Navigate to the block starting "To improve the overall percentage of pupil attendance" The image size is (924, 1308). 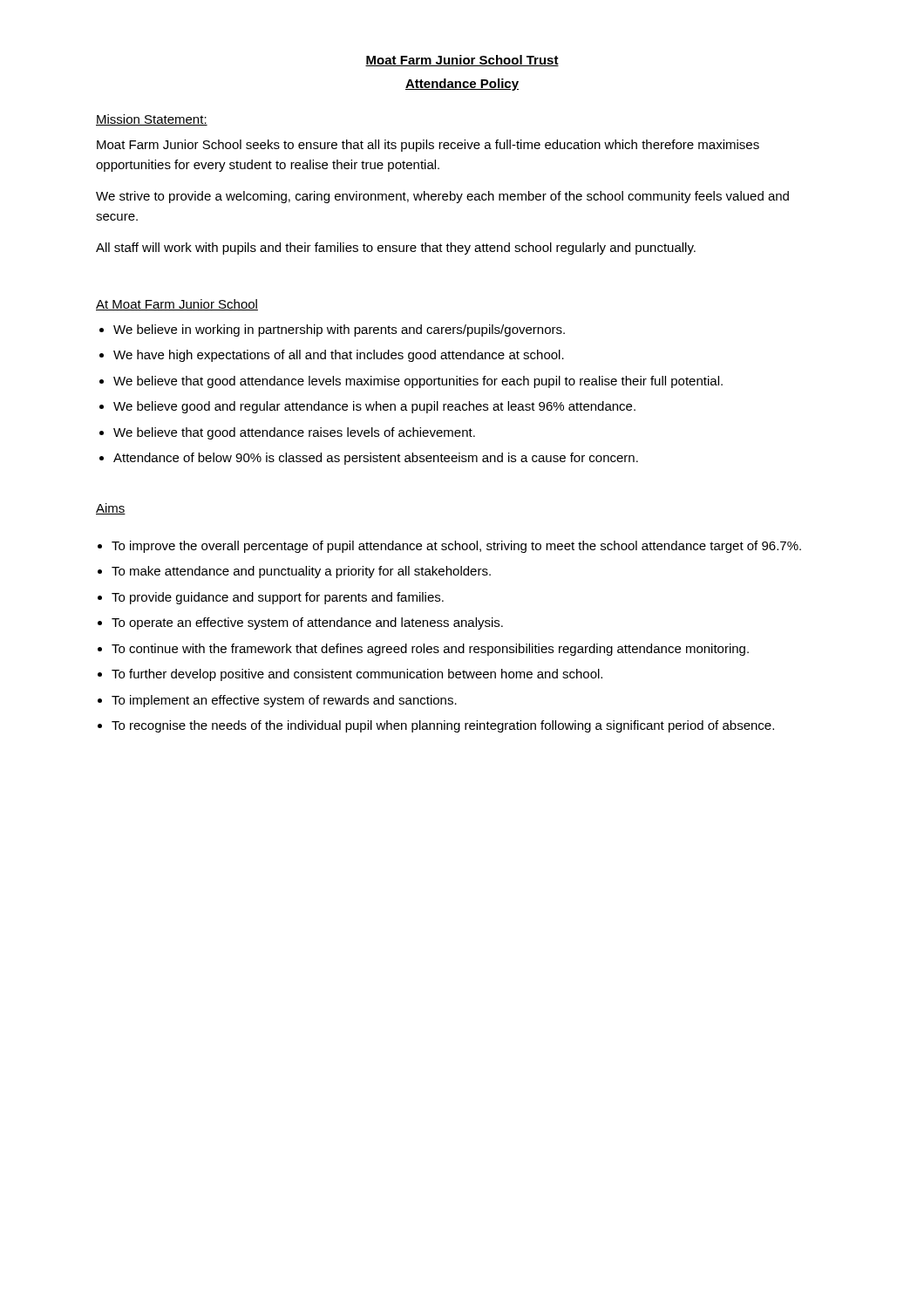tap(457, 545)
